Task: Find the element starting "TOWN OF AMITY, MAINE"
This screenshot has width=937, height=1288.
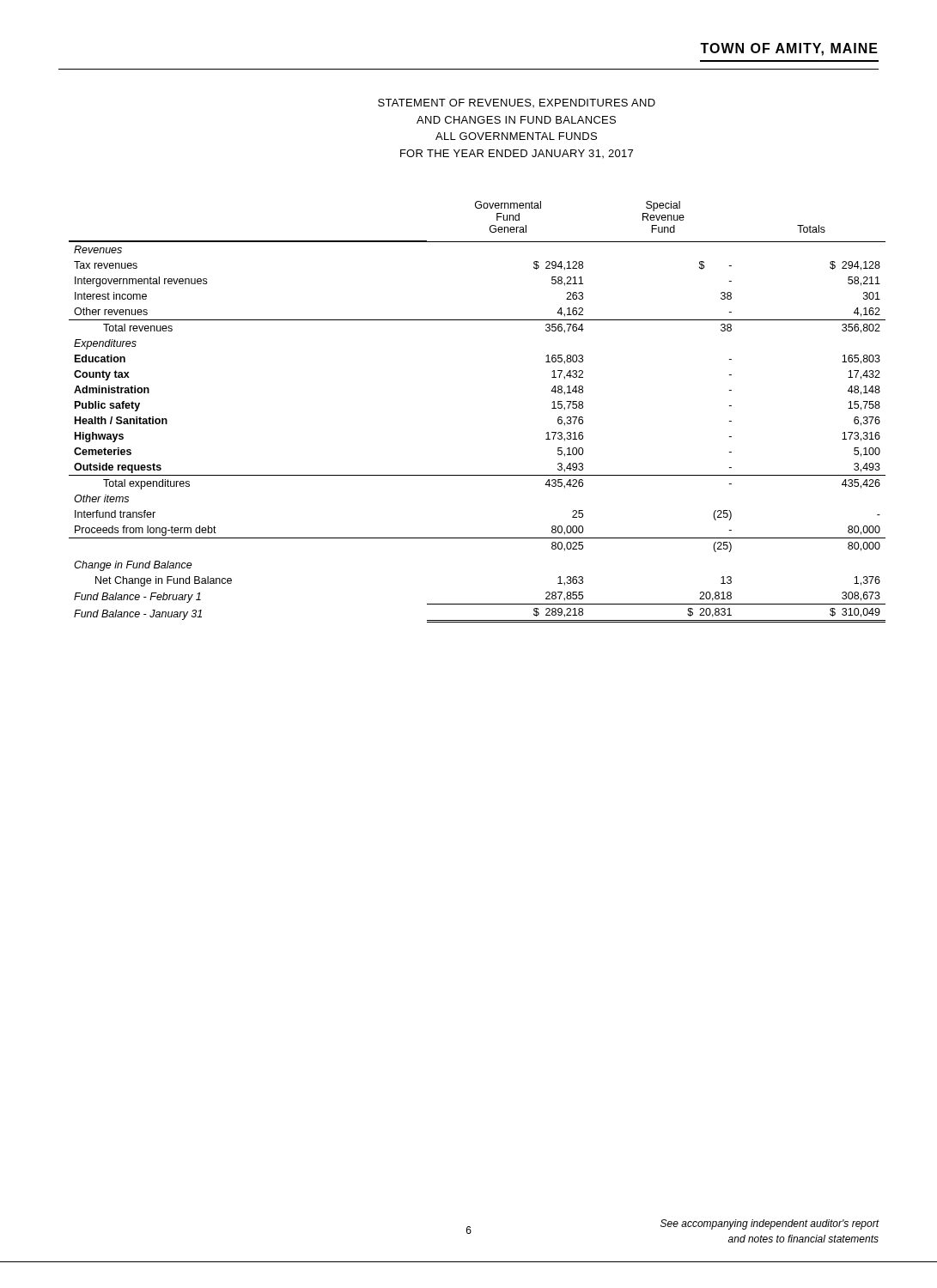Action: [789, 52]
